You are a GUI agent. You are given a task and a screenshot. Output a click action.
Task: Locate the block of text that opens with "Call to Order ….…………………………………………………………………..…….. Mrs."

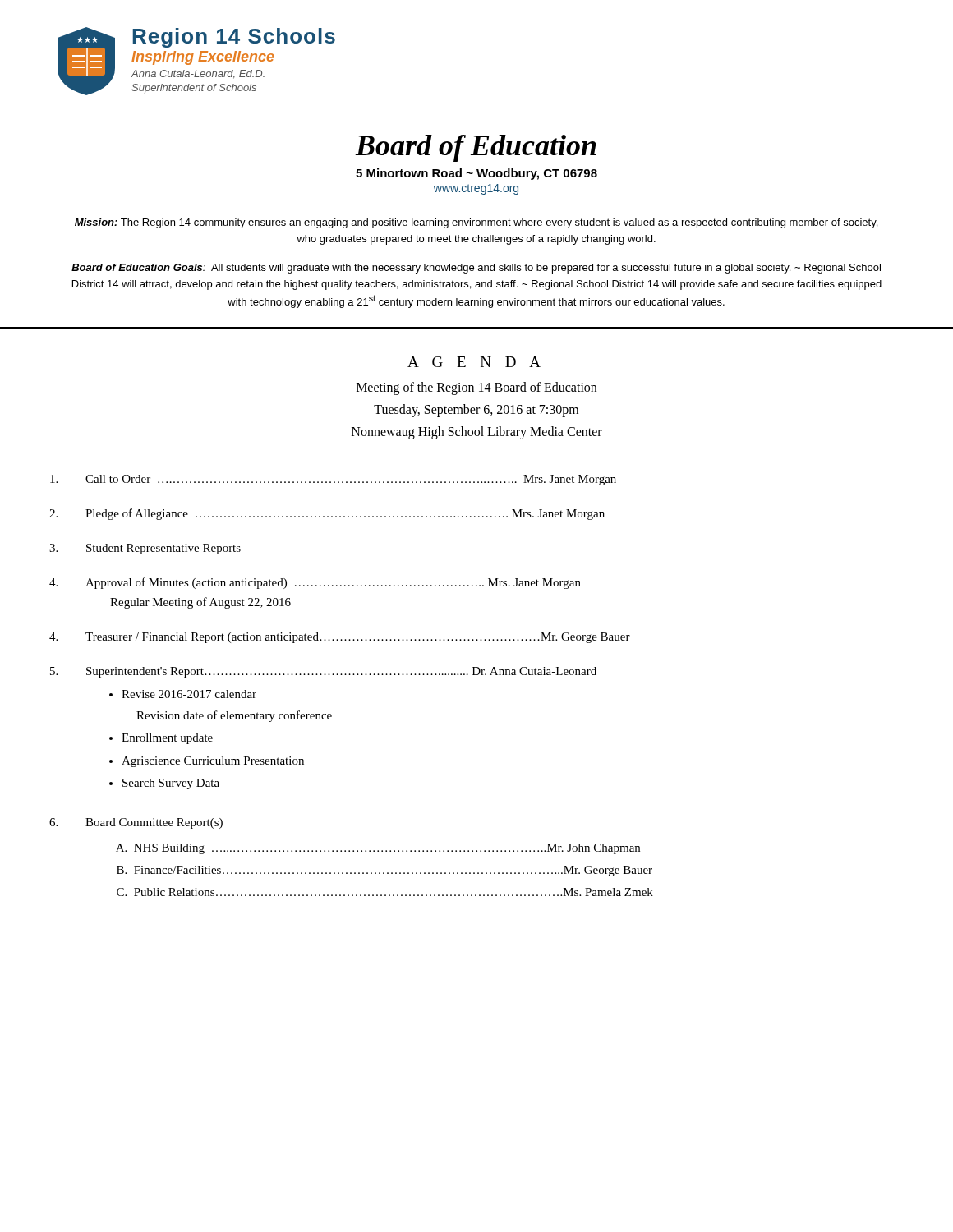click(476, 479)
